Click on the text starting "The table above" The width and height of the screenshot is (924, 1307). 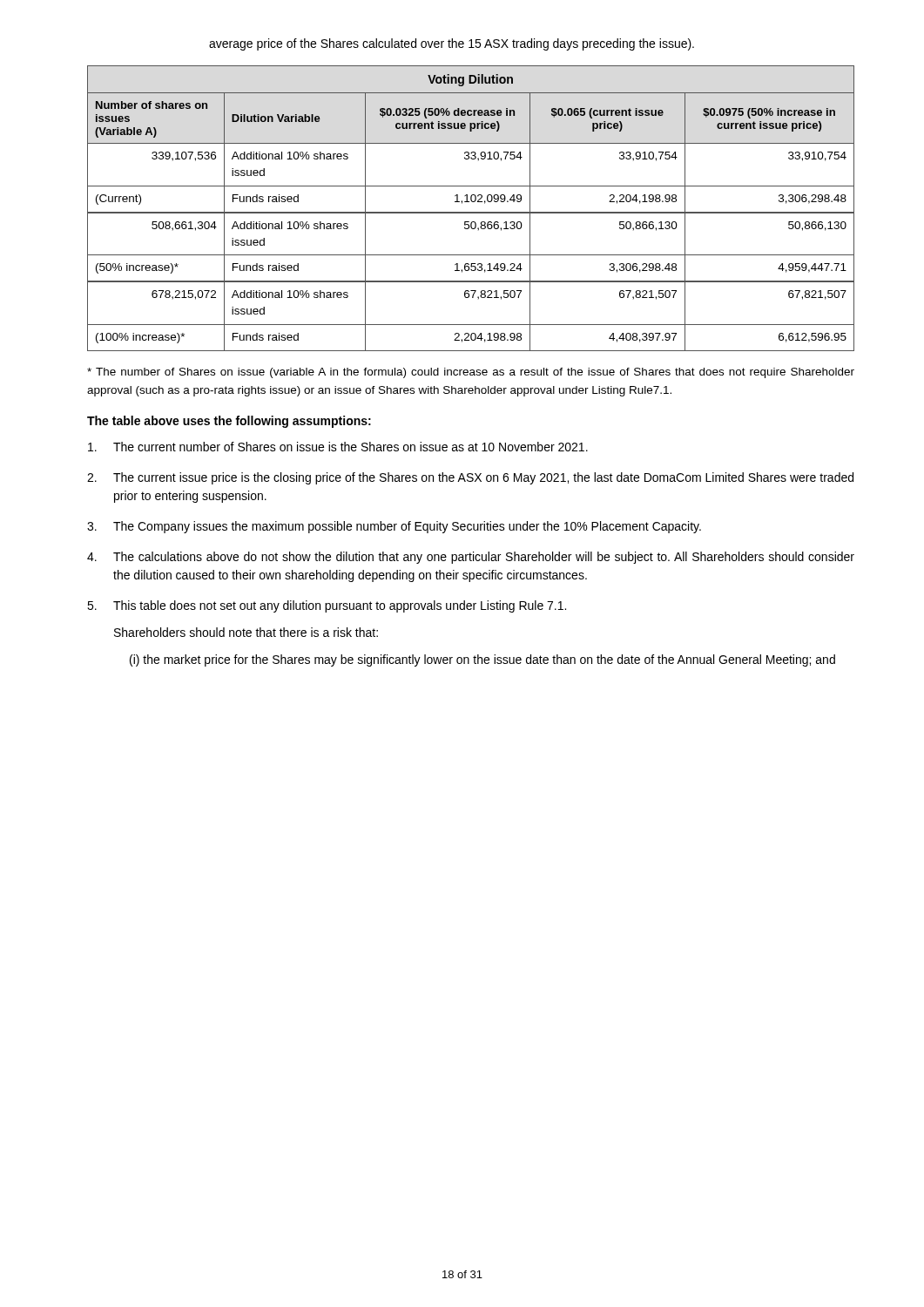pyautogui.click(x=229, y=421)
